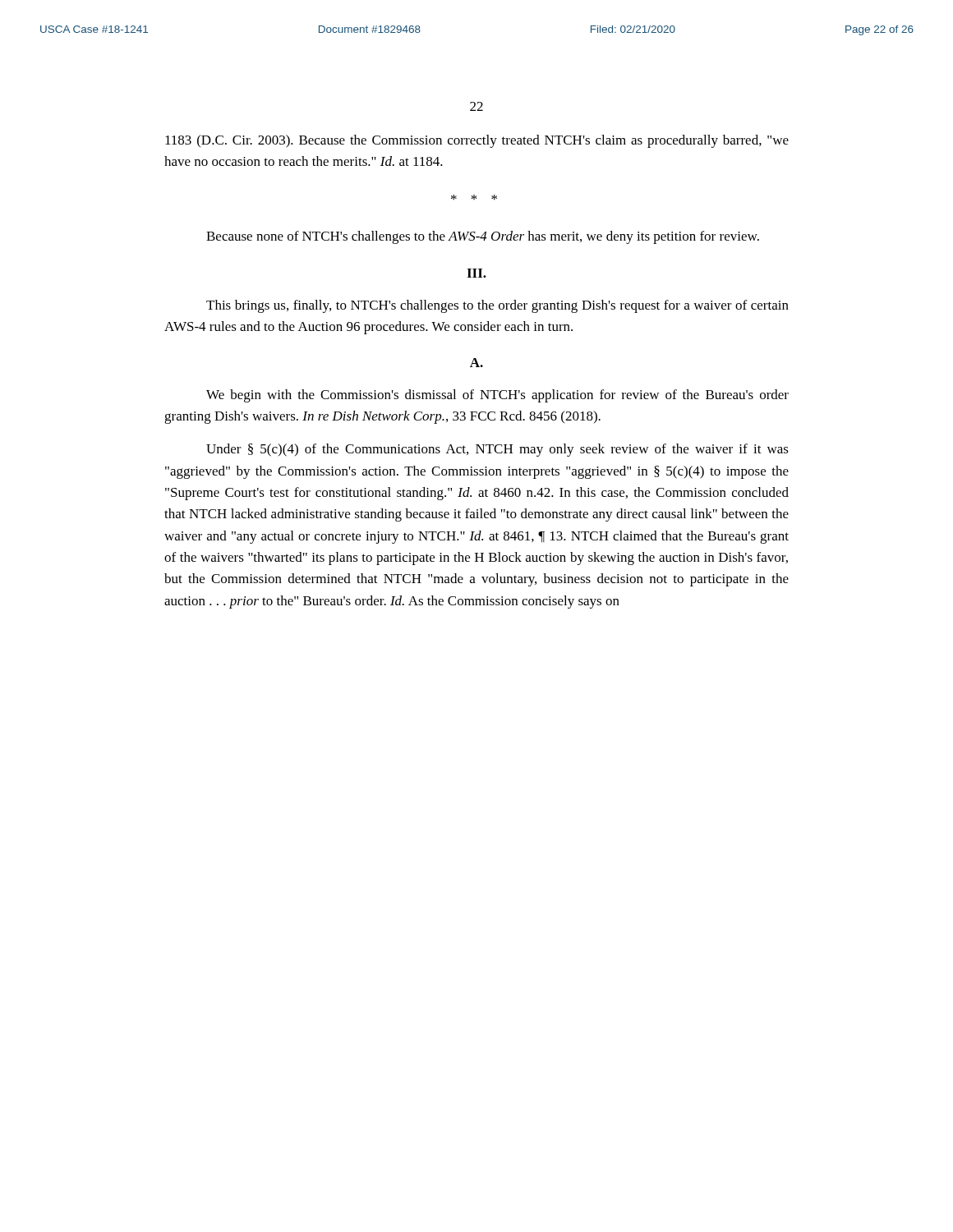This screenshot has width=953, height=1232.
Task: Locate the text that reads "* *"
Action: click(x=476, y=199)
